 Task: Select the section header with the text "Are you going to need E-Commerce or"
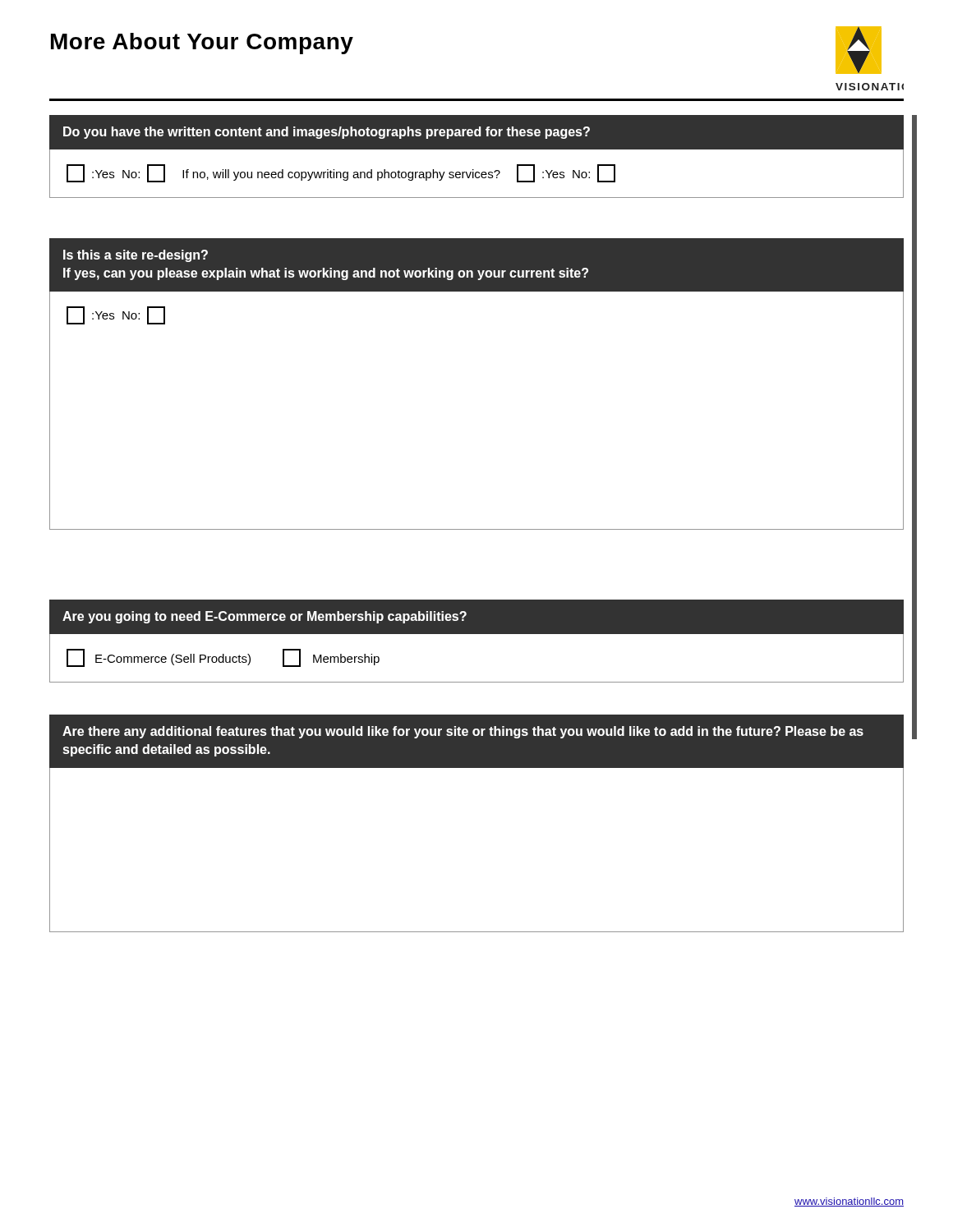point(265,616)
